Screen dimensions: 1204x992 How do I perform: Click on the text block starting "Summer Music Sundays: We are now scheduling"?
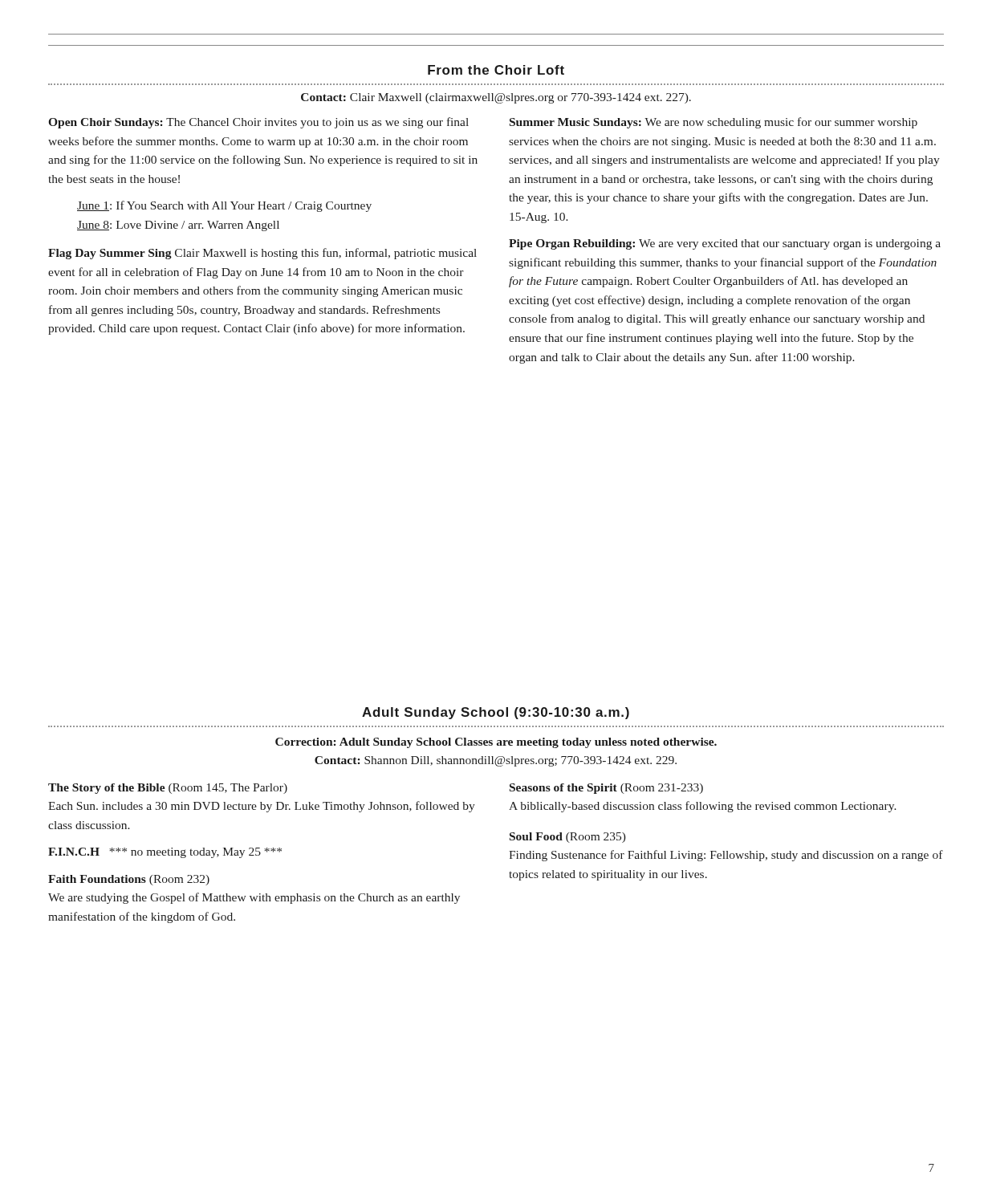coord(724,169)
